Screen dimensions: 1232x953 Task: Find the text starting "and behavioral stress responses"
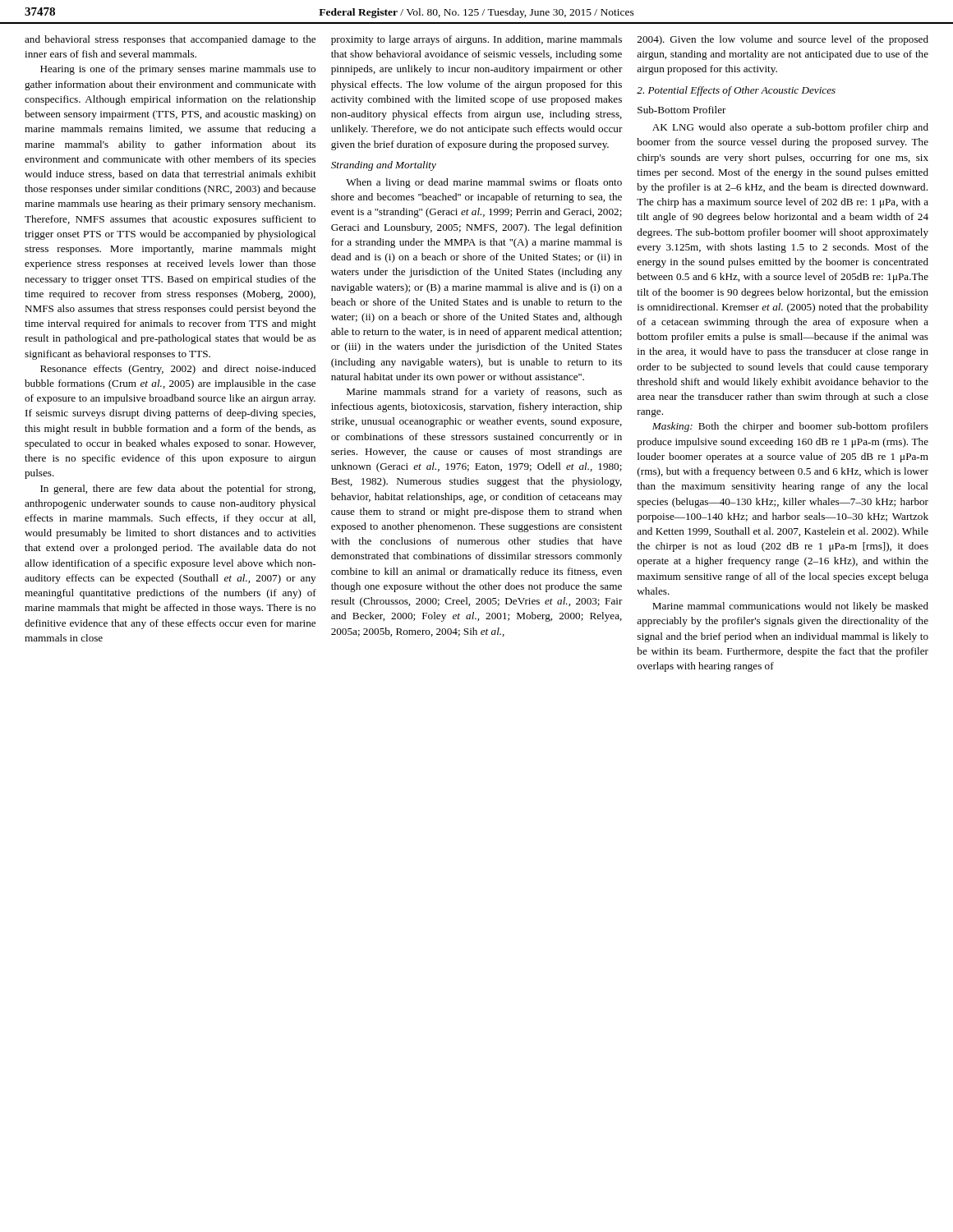coord(170,339)
